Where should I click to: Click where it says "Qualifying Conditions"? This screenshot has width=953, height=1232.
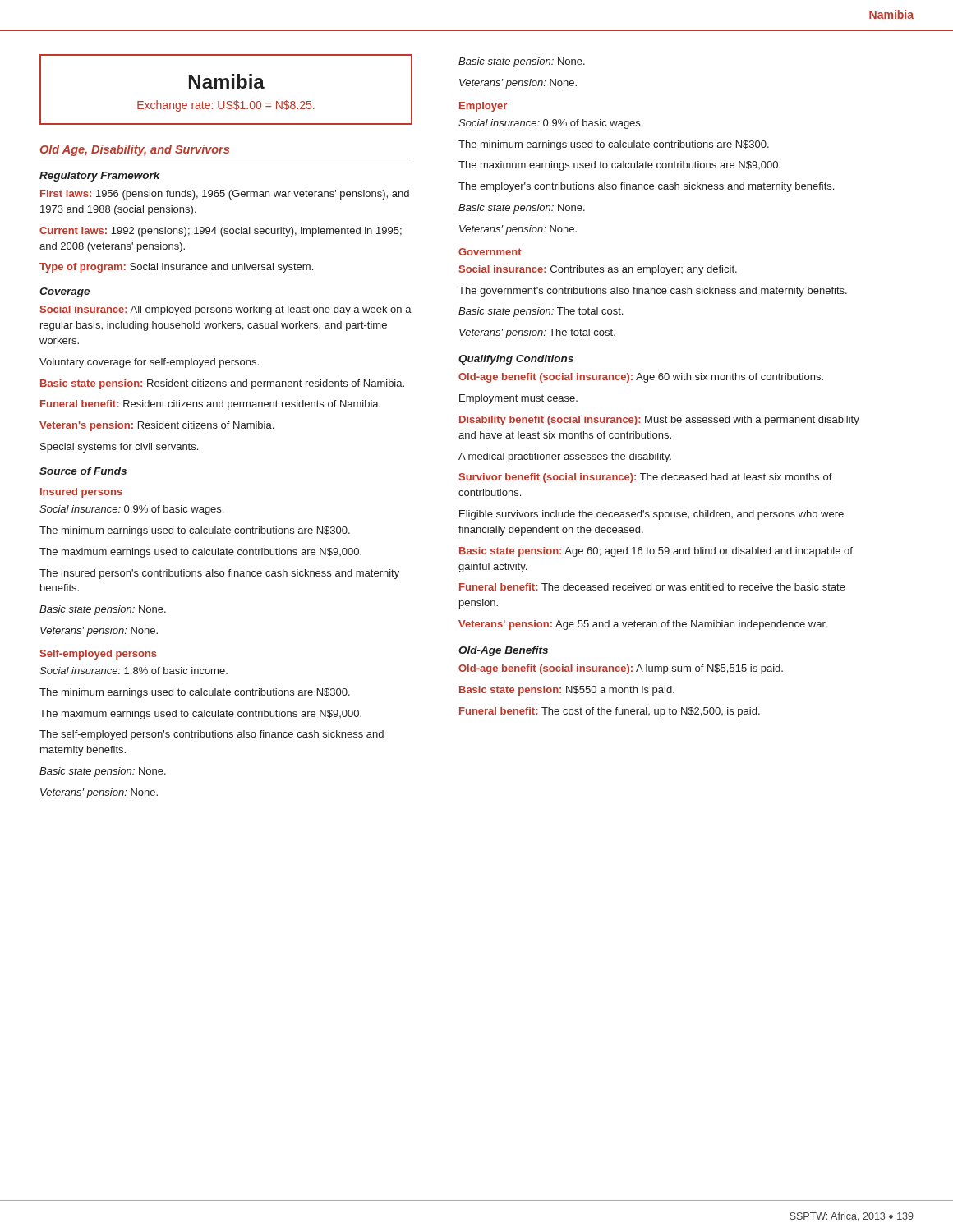pos(516,360)
